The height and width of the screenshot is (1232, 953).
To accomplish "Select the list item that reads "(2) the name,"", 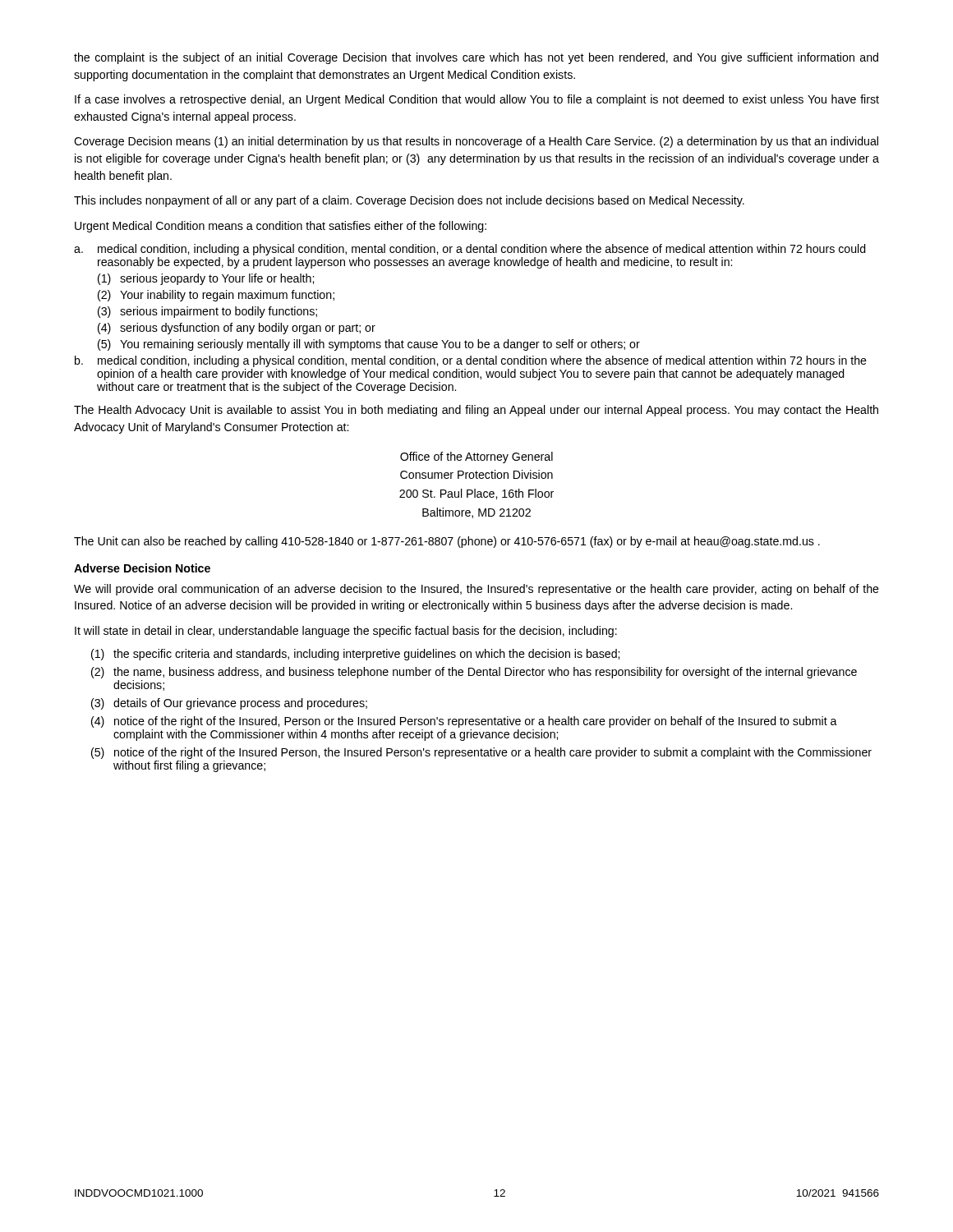I will click(476, 679).
